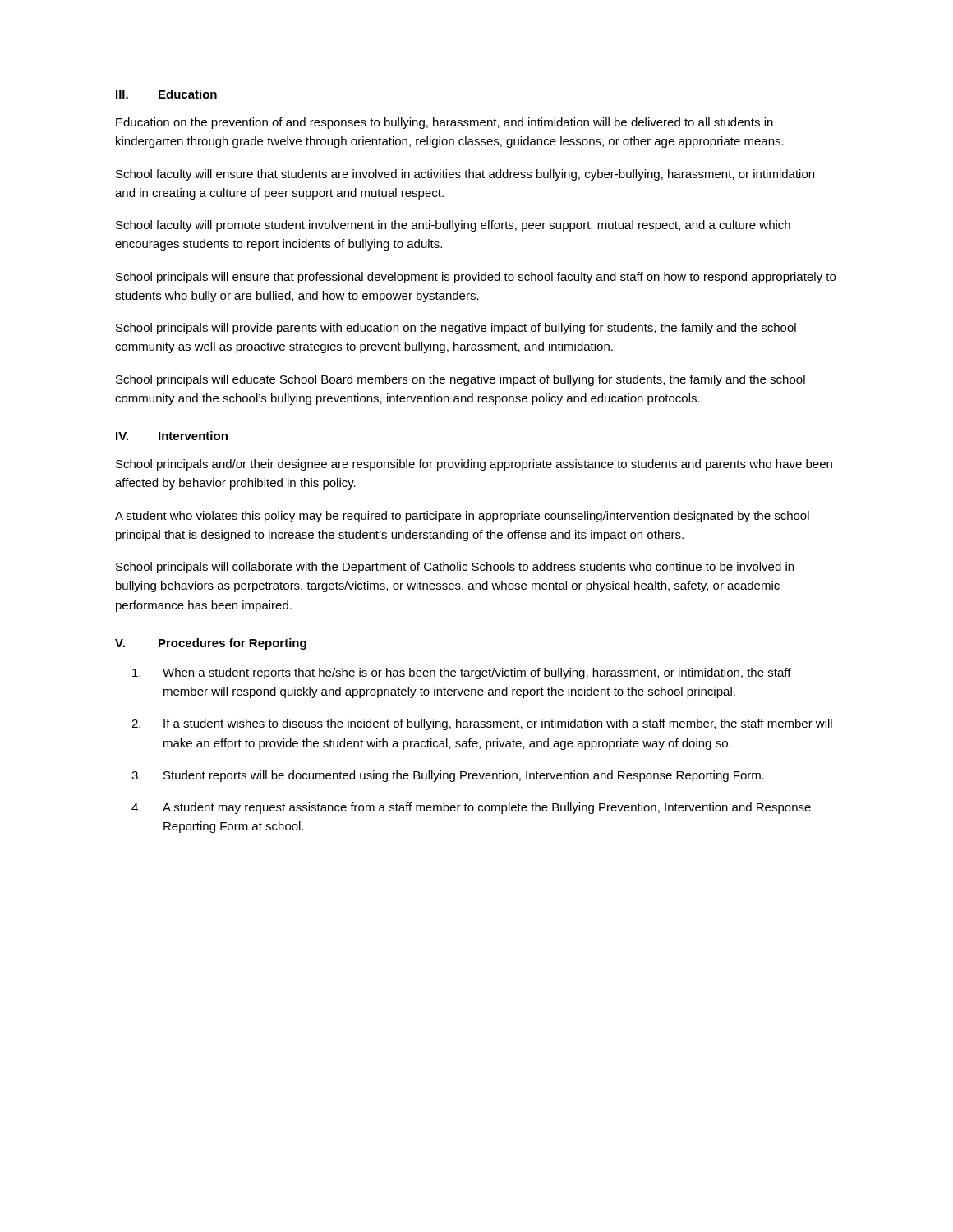The image size is (953, 1232).
Task: Navigate to the block starting "3. Student reports will be documented"
Action: [x=476, y=775]
